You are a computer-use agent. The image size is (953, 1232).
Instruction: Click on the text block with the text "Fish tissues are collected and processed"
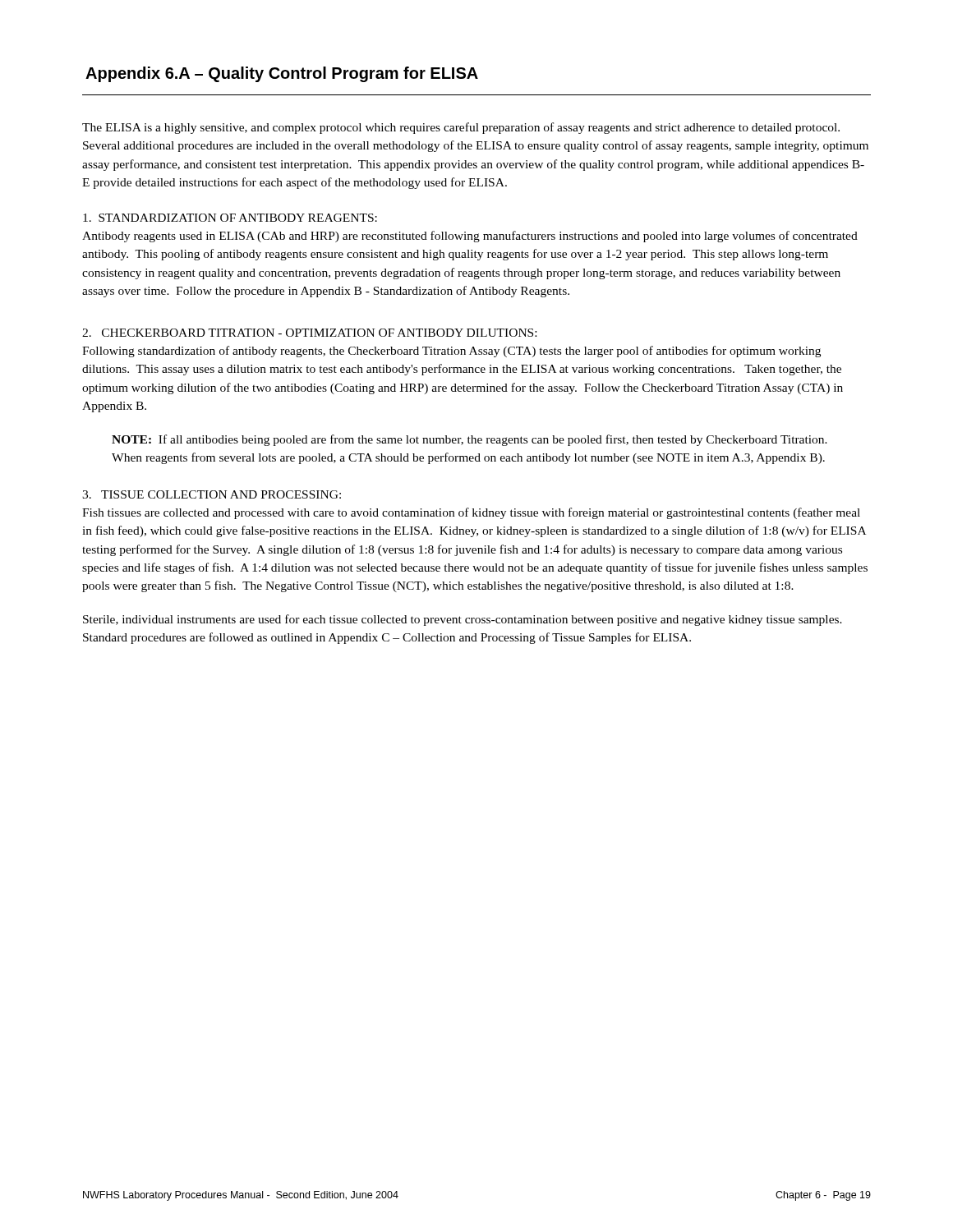click(475, 549)
